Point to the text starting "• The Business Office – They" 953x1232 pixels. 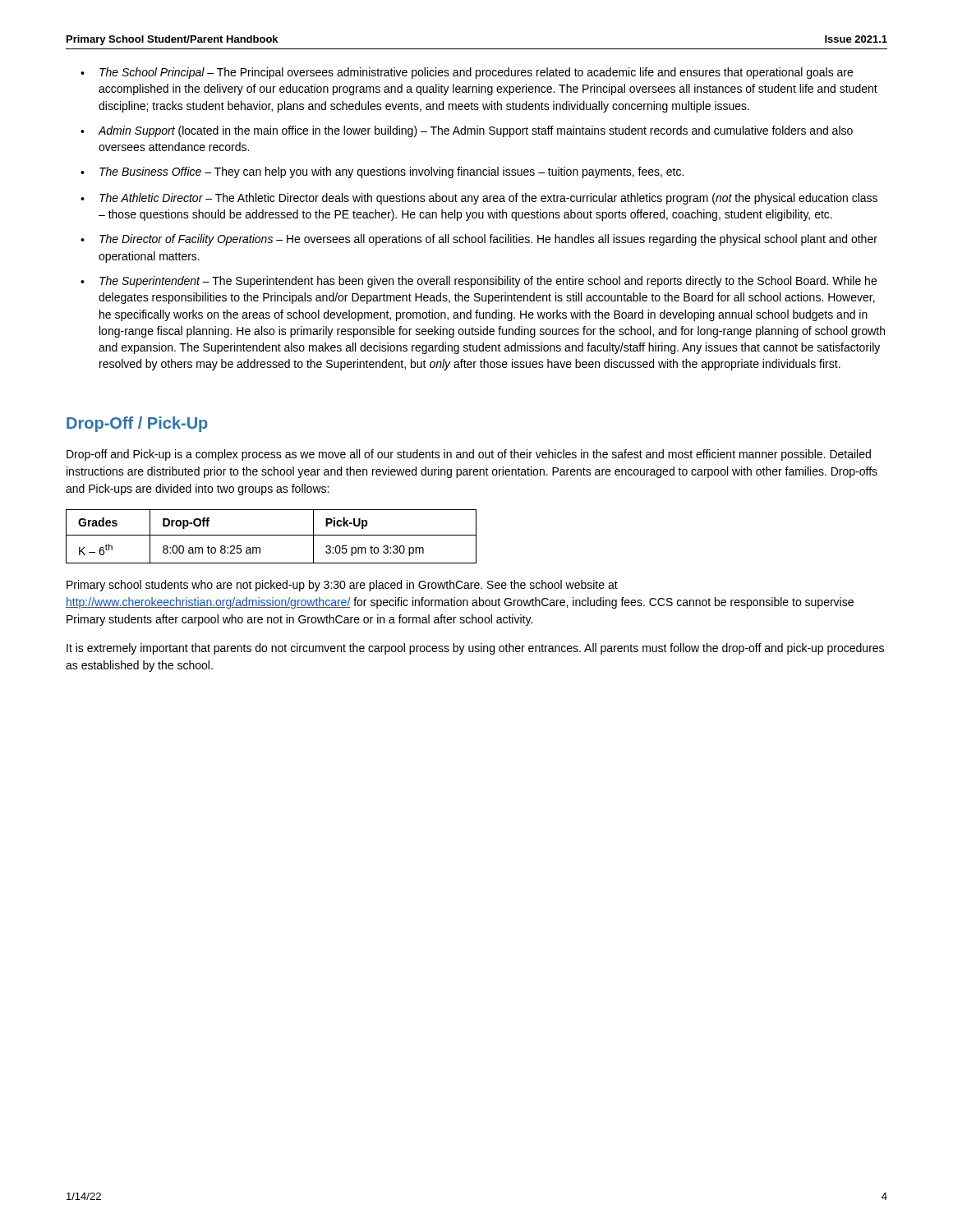(x=484, y=173)
